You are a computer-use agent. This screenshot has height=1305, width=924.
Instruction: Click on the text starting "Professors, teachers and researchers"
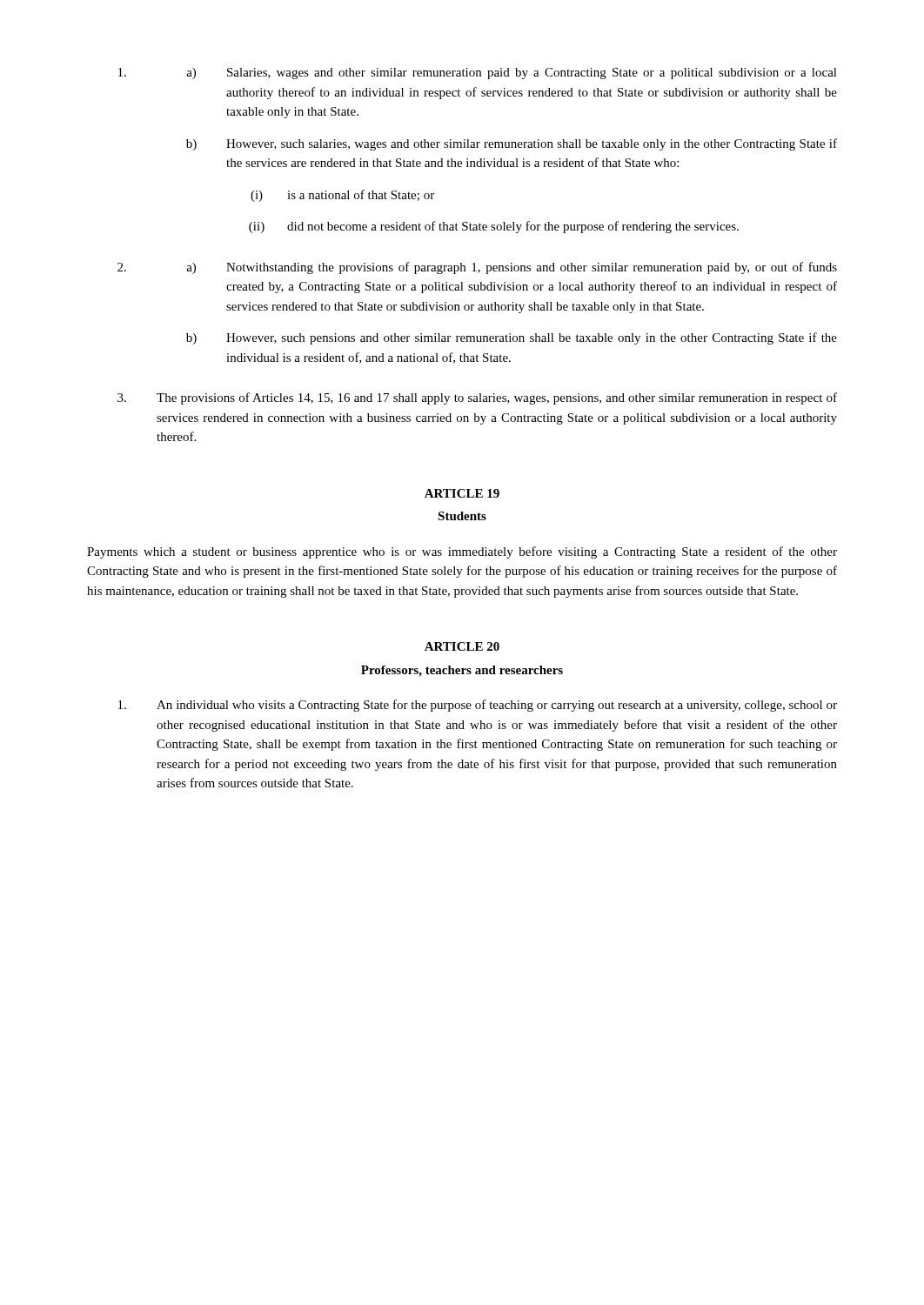[462, 669]
